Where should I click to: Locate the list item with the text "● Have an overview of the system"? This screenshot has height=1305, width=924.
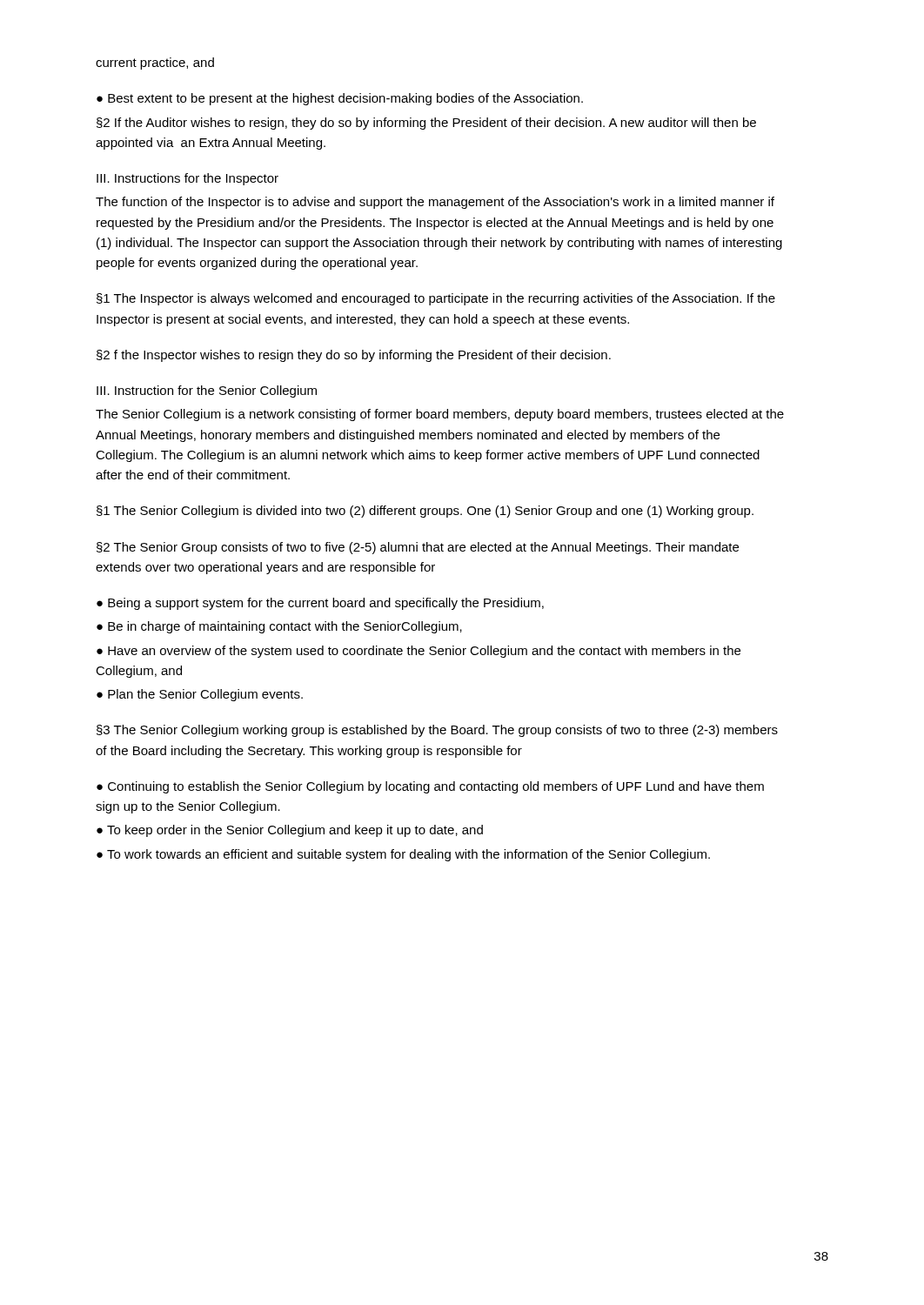(x=418, y=660)
